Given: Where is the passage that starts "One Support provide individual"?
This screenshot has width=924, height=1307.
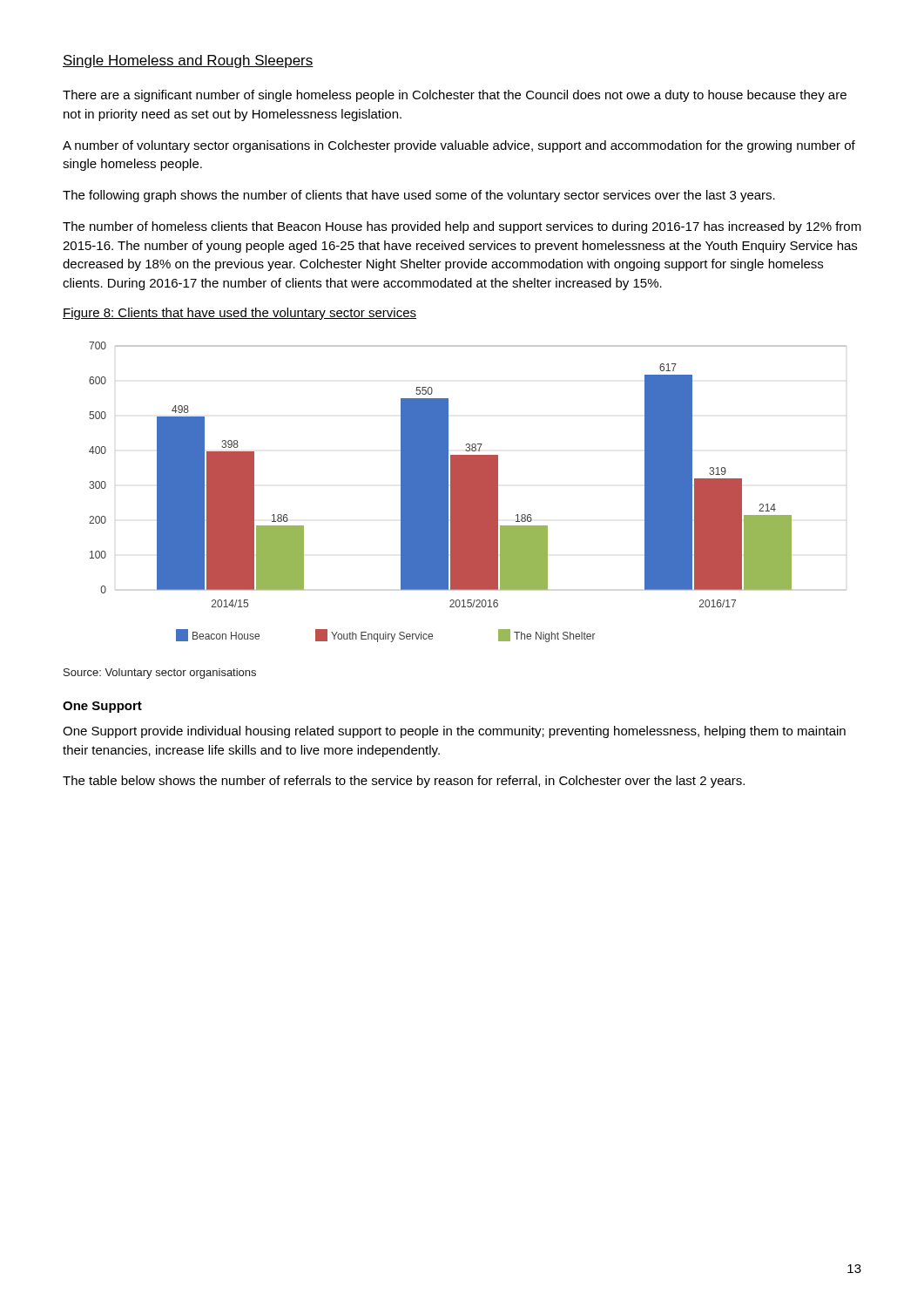Looking at the screenshot, I should [x=455, y=740].
